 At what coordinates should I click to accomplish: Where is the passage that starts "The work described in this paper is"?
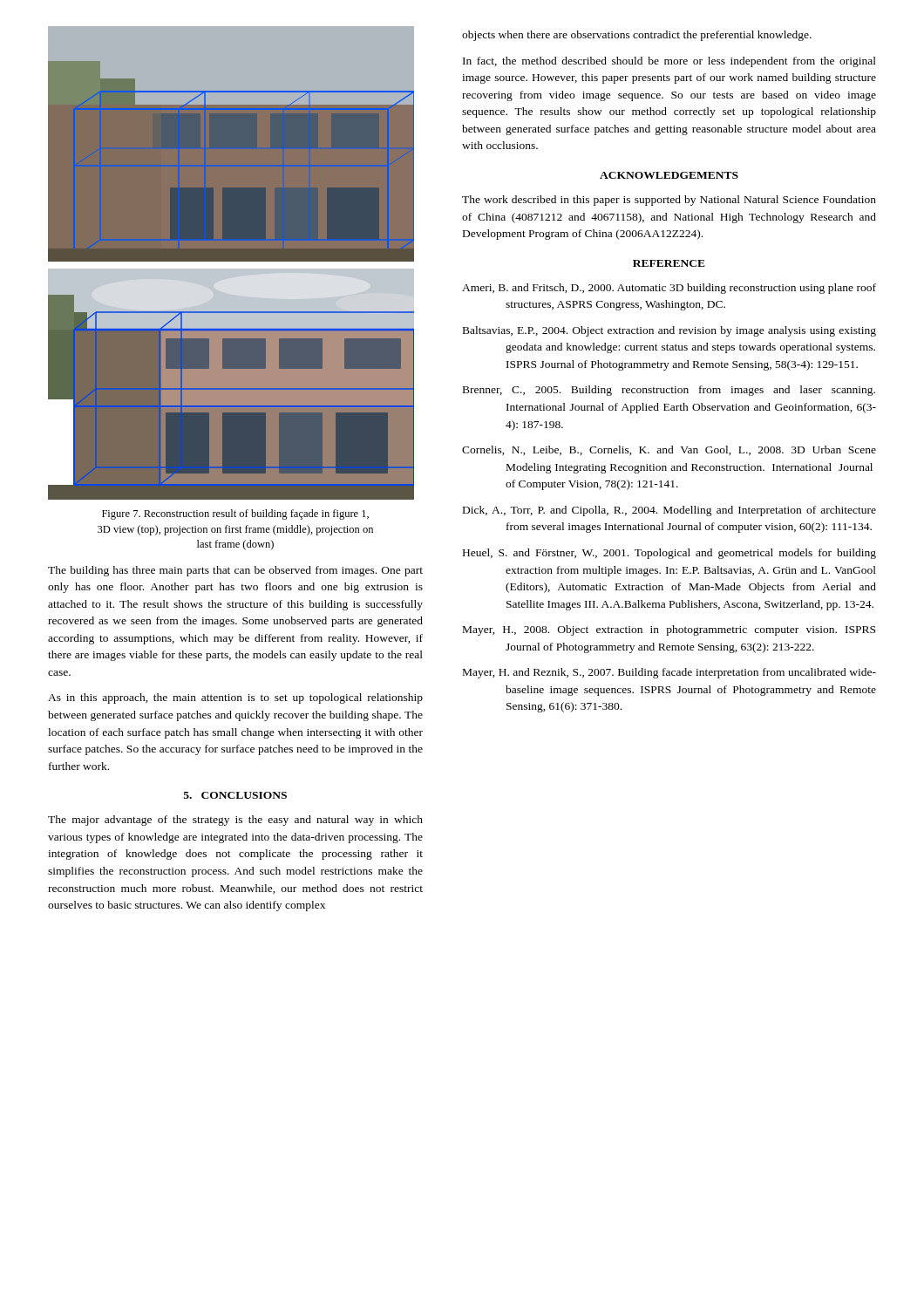[x=669, y=216]
